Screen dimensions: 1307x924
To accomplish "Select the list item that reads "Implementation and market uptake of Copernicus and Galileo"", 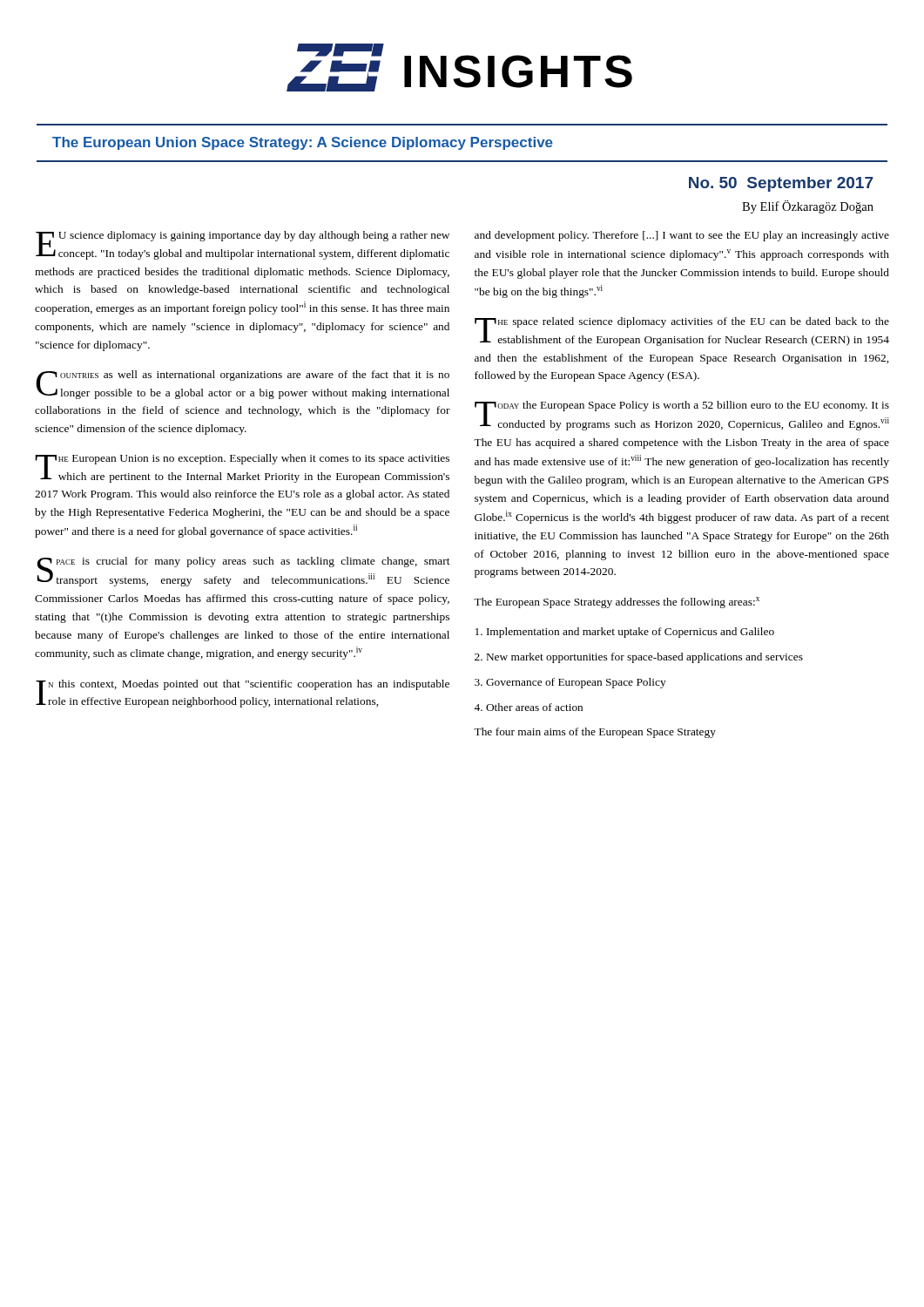I will pos(624,632).
